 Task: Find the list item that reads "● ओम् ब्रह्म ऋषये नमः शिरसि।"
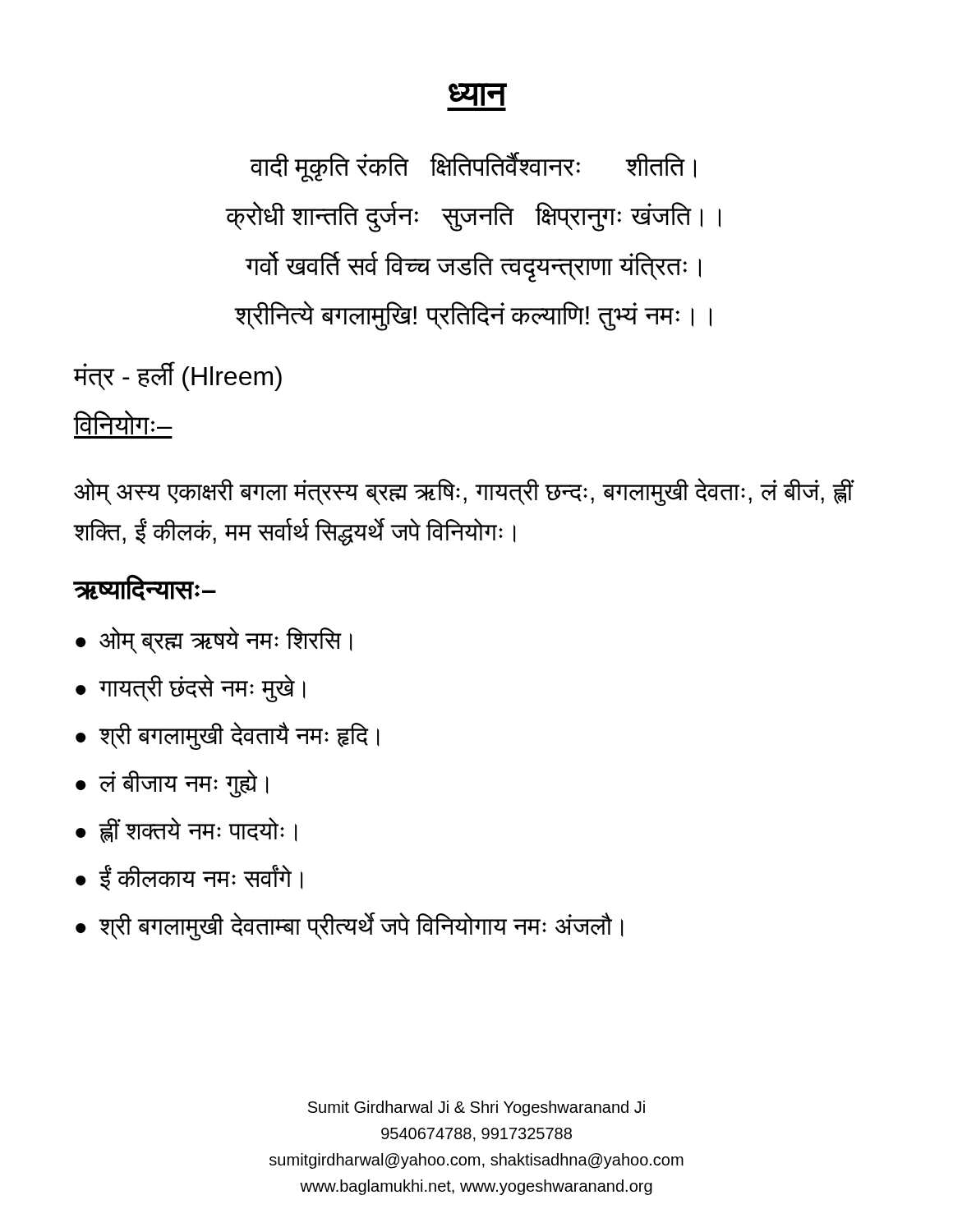click(x=216, y=640)
